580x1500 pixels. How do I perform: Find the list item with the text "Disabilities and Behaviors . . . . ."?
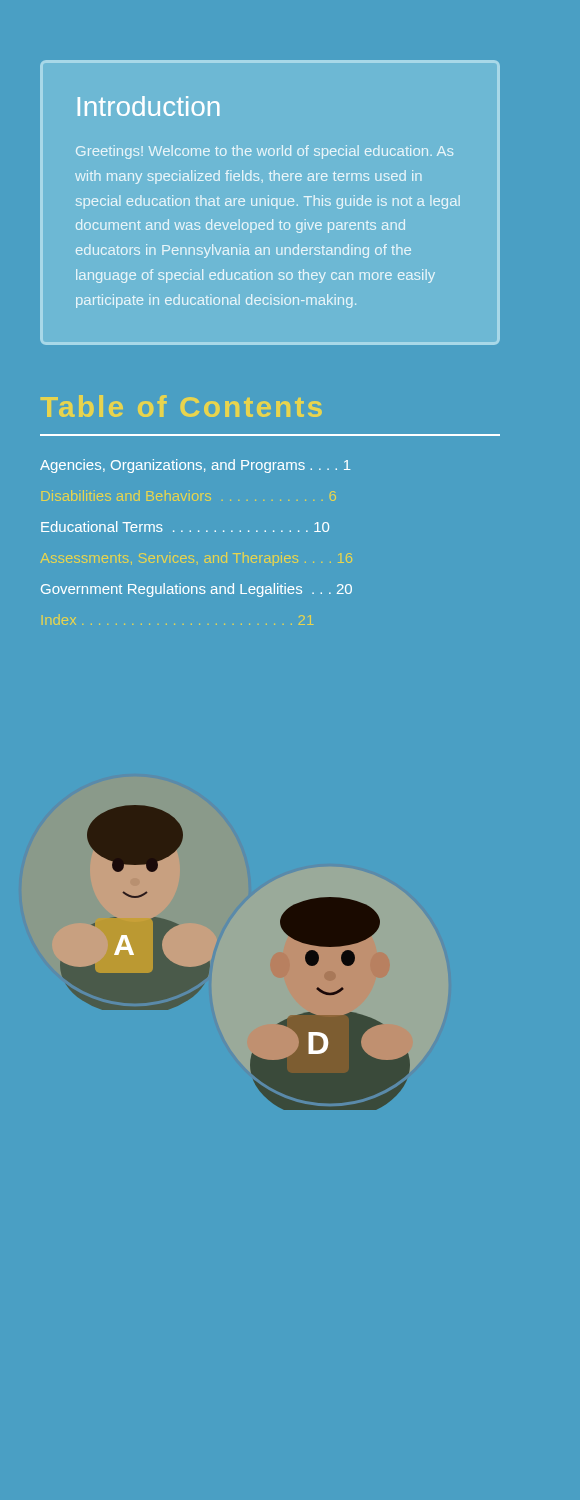point(188,496)
